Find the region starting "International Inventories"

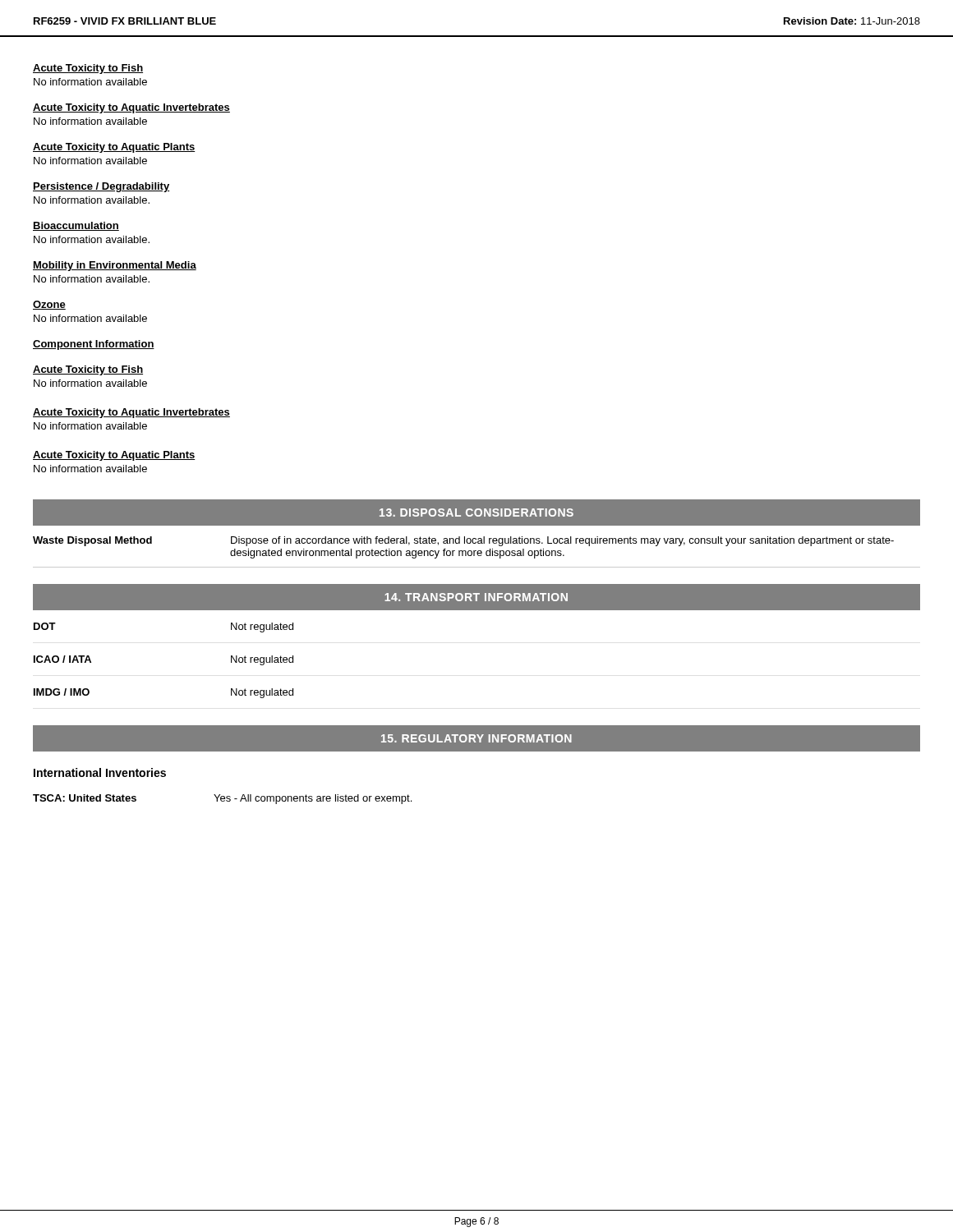[100, 772]
